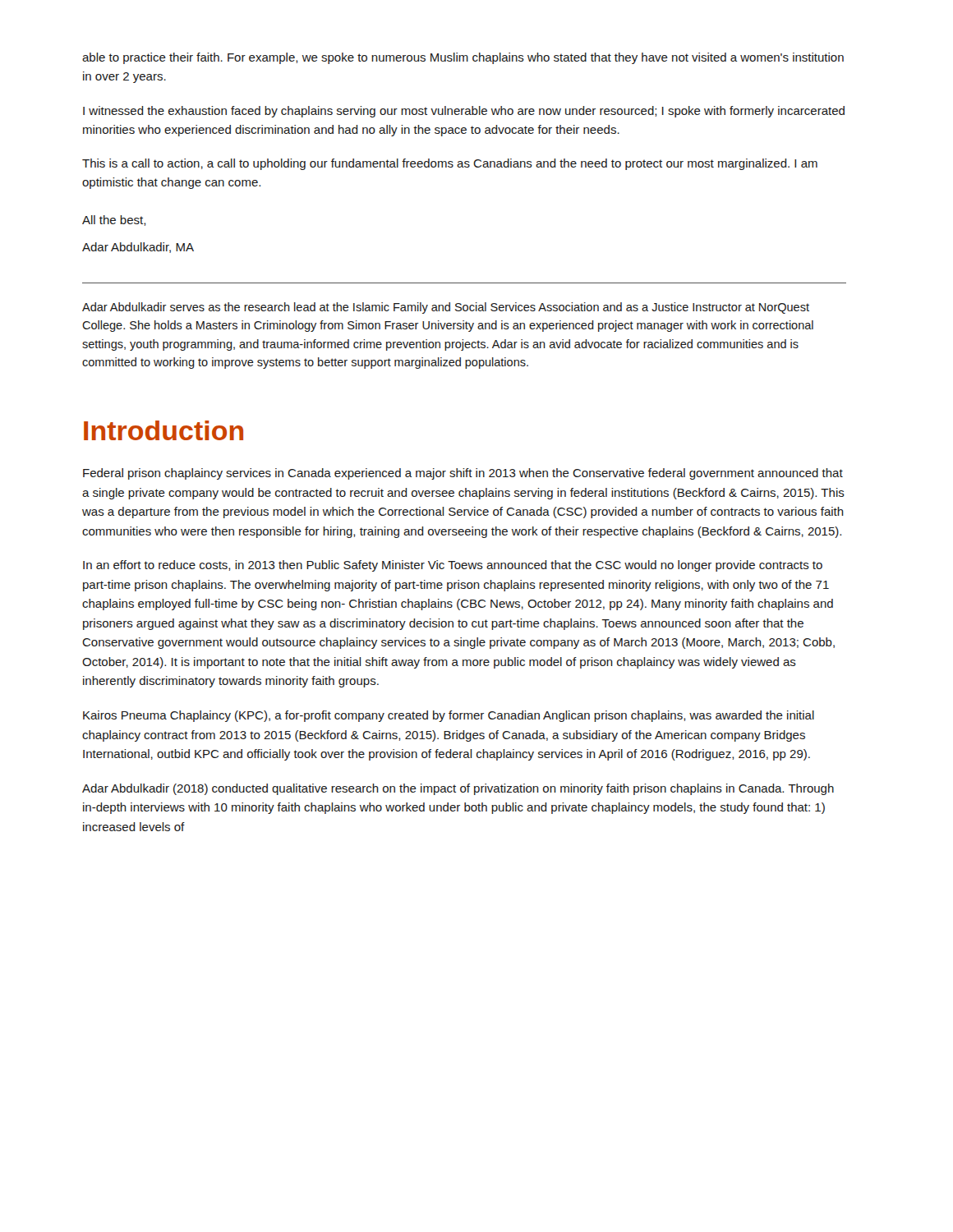
Task: Navigate to the passage starting "Kairos Pneuma Chaplaincy"
Action: 448,734
